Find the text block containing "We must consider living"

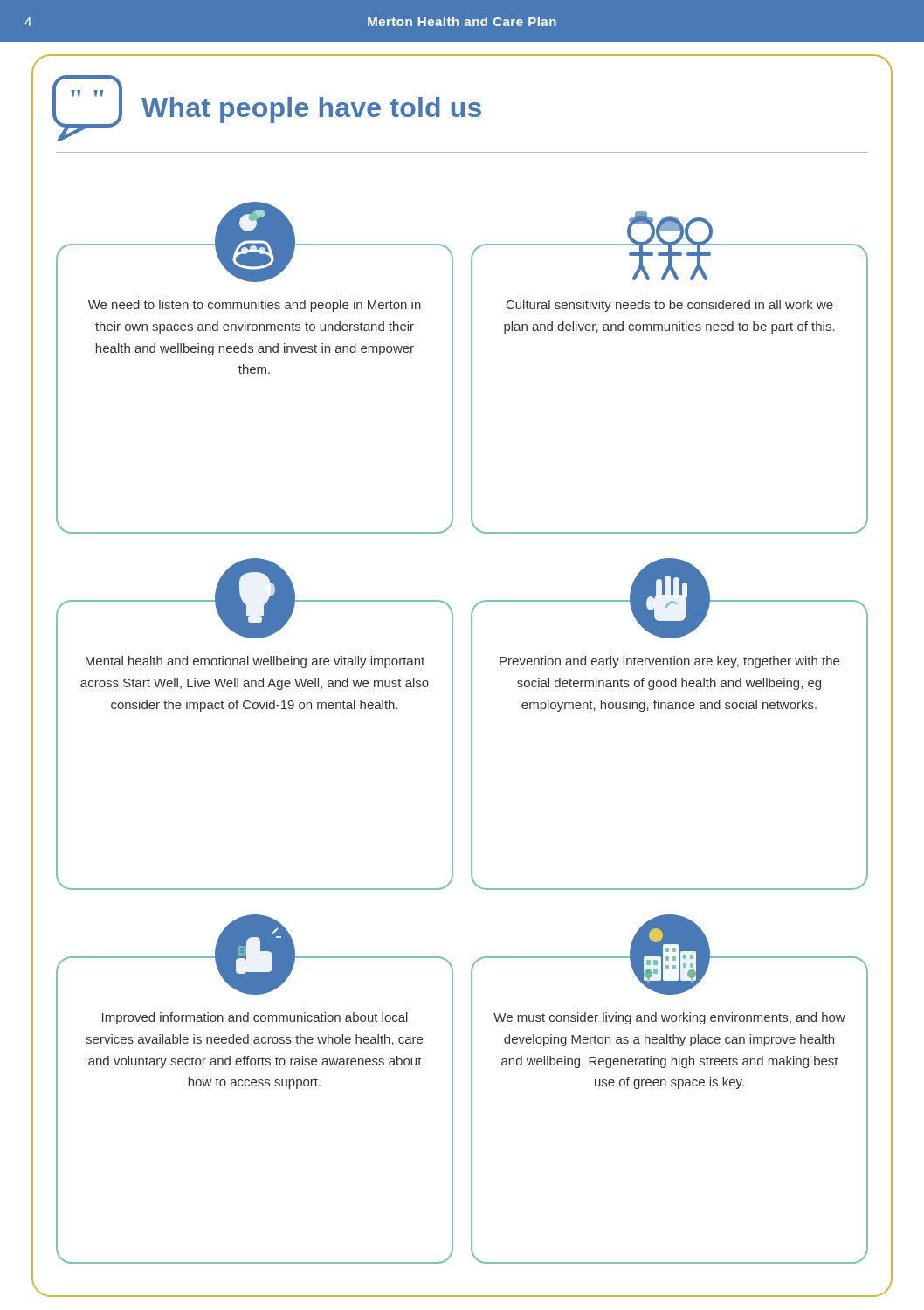click(x=669, y=1049)
